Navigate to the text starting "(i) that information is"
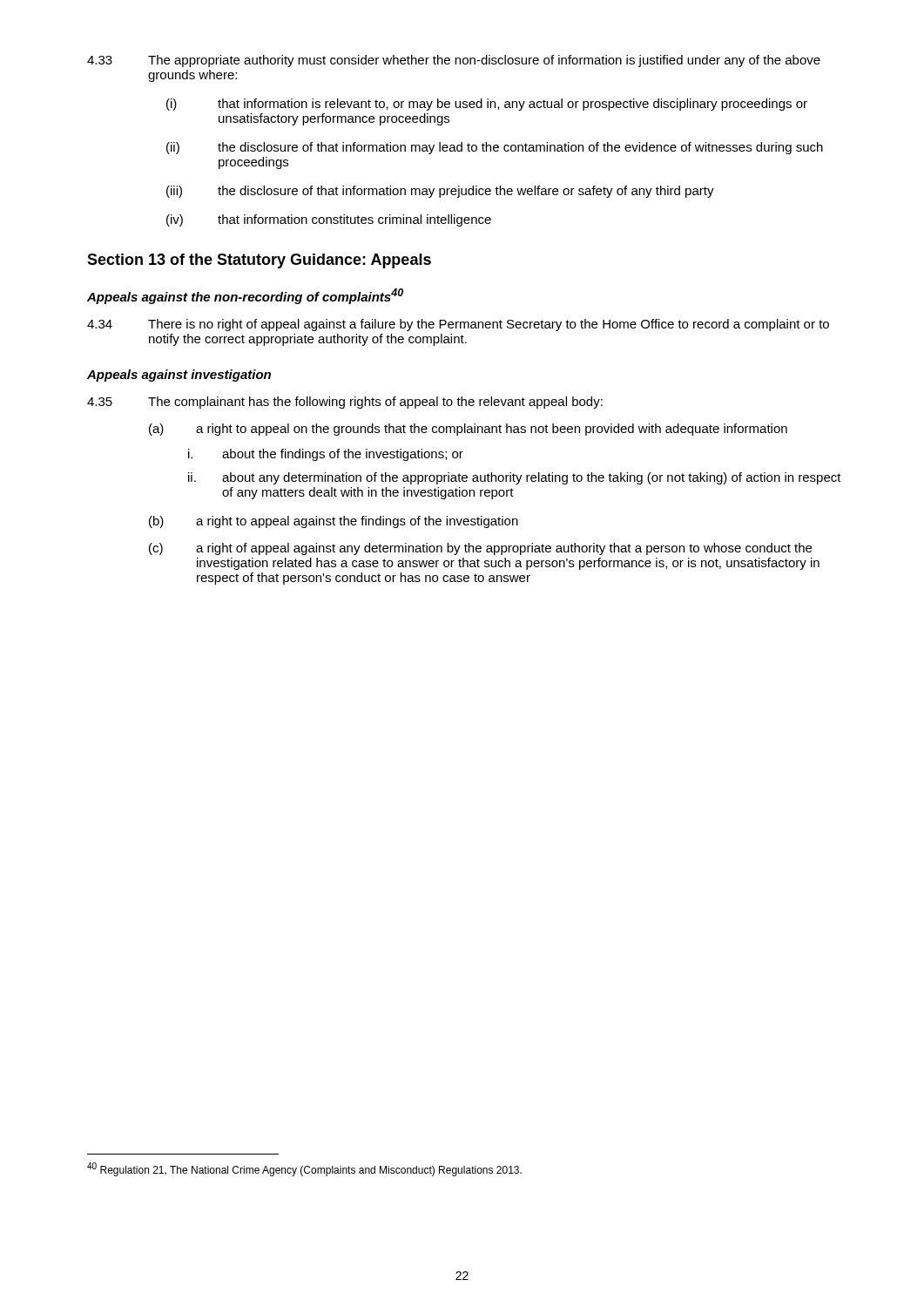Image resolution: width=924 pixels, height=1307 pixels. tap(510, 111)
